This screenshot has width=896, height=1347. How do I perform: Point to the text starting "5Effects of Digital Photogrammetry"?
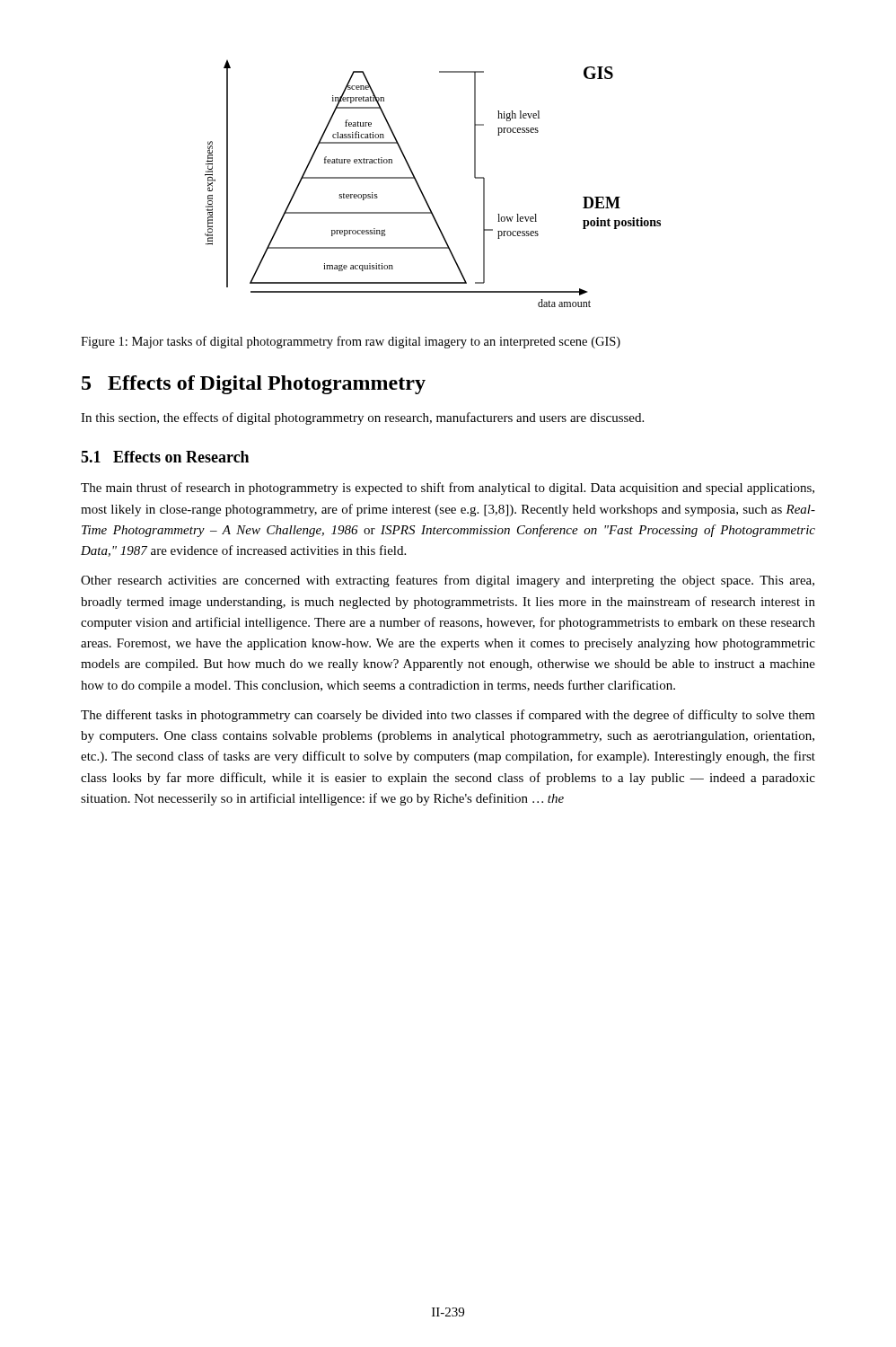pyautogui.click(x=253, y=383)
